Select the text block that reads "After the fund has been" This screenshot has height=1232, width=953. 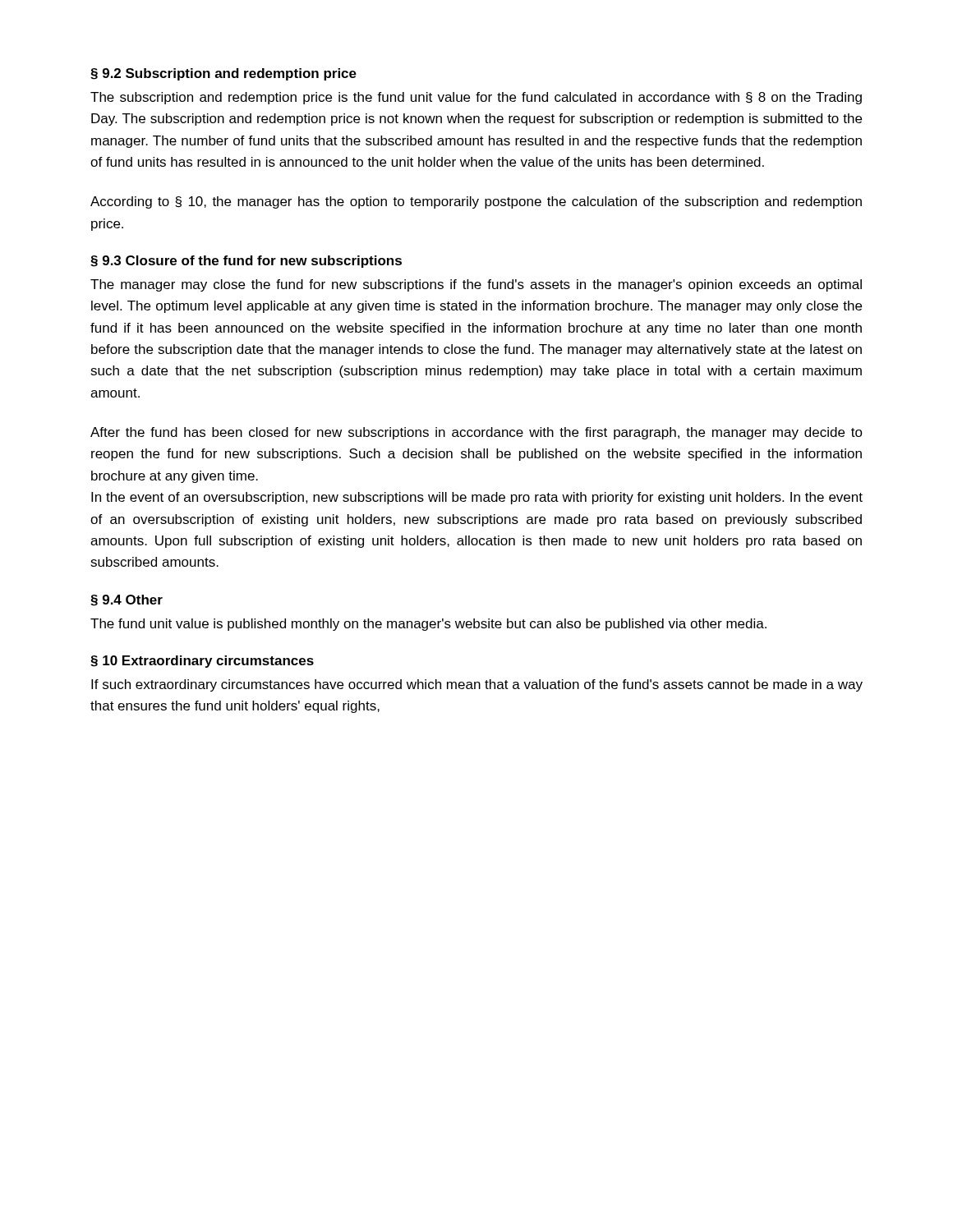pos(476,454)
